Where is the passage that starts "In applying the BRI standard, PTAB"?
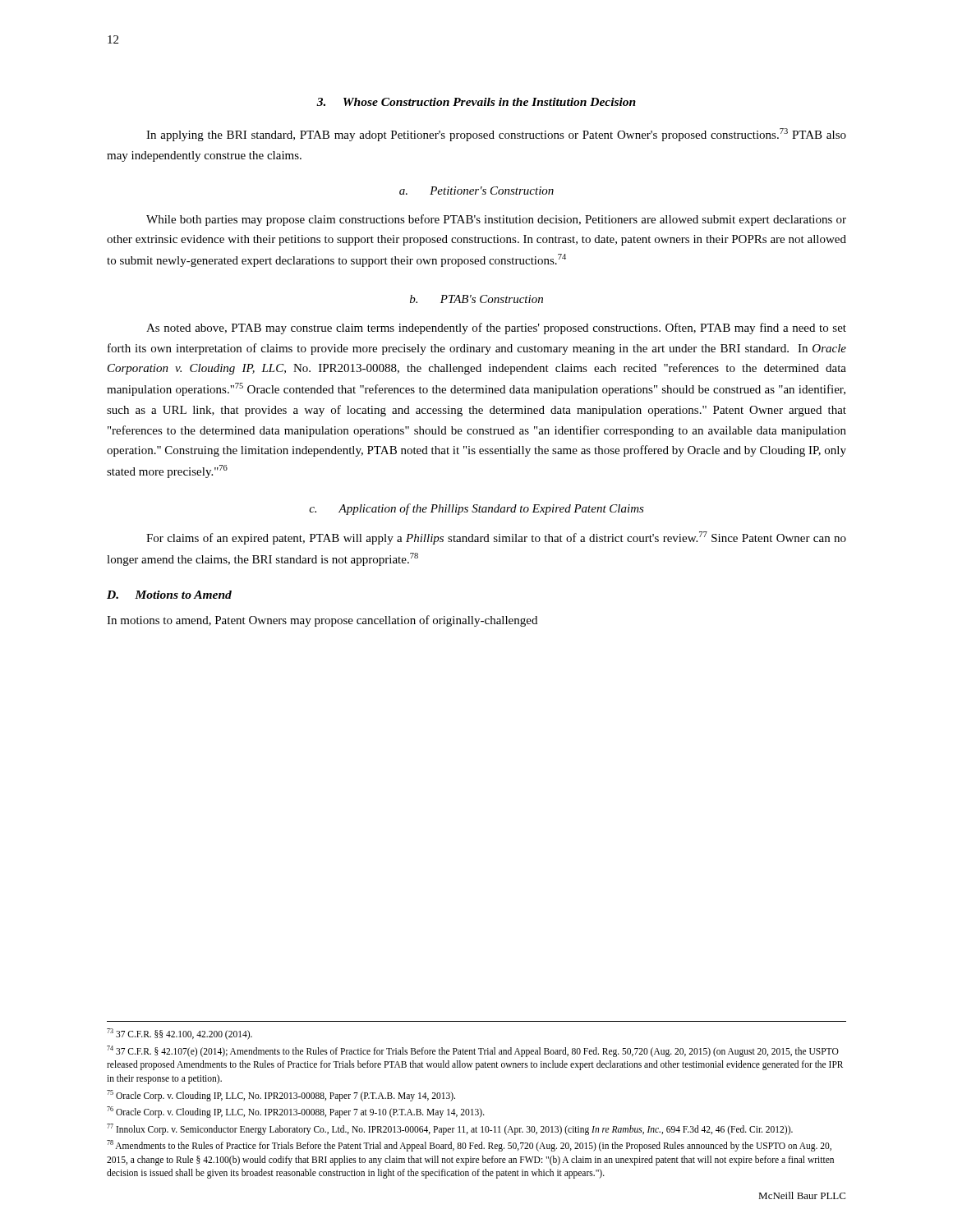Image resolution: width=953 pixels, height=1232 pixels. [x=476, y=144]
